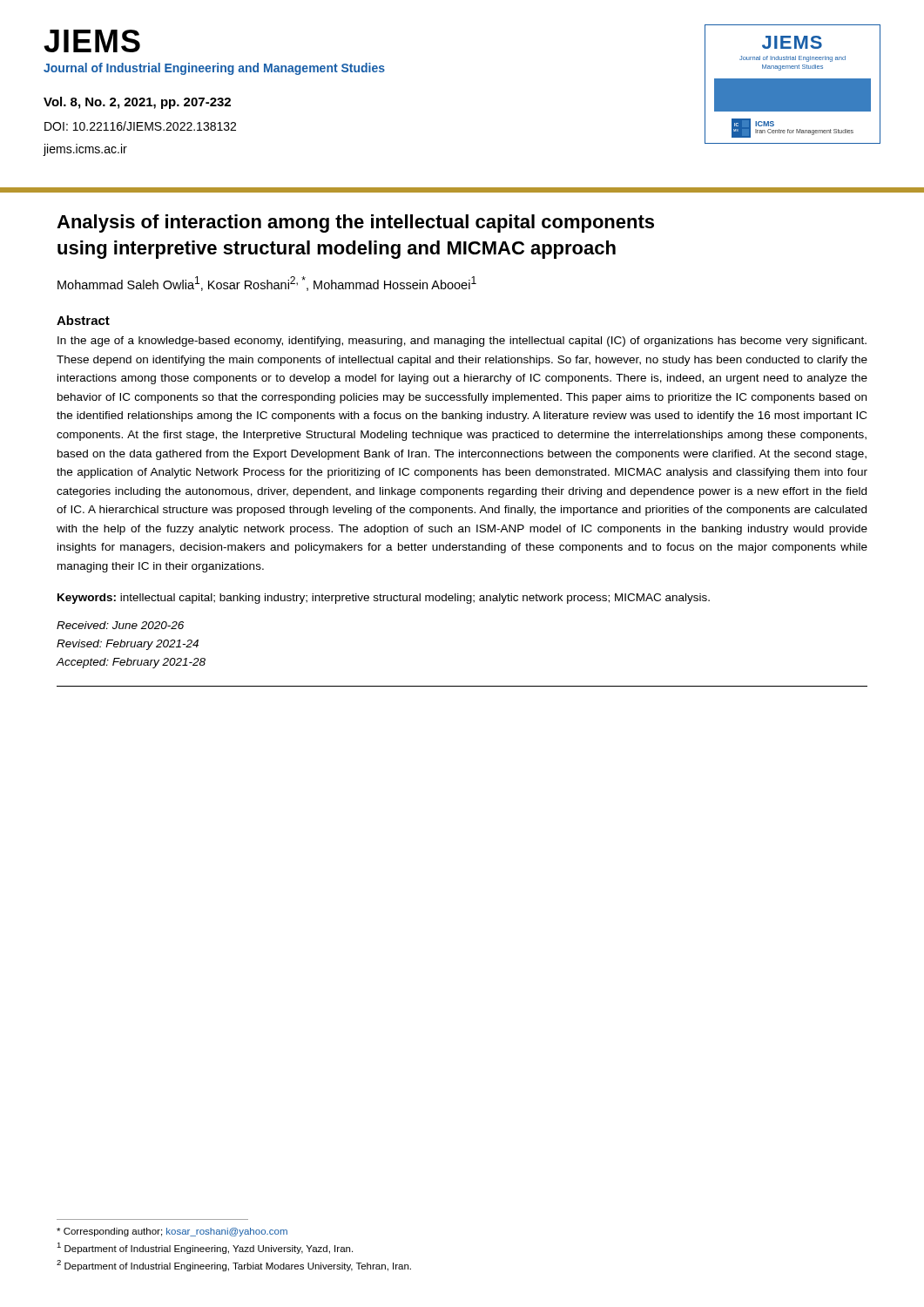The height and width of the screenshot is (1307, 924).
Task: Point to the text block starting "1 Department of Industrial"
Action: 205,1247
